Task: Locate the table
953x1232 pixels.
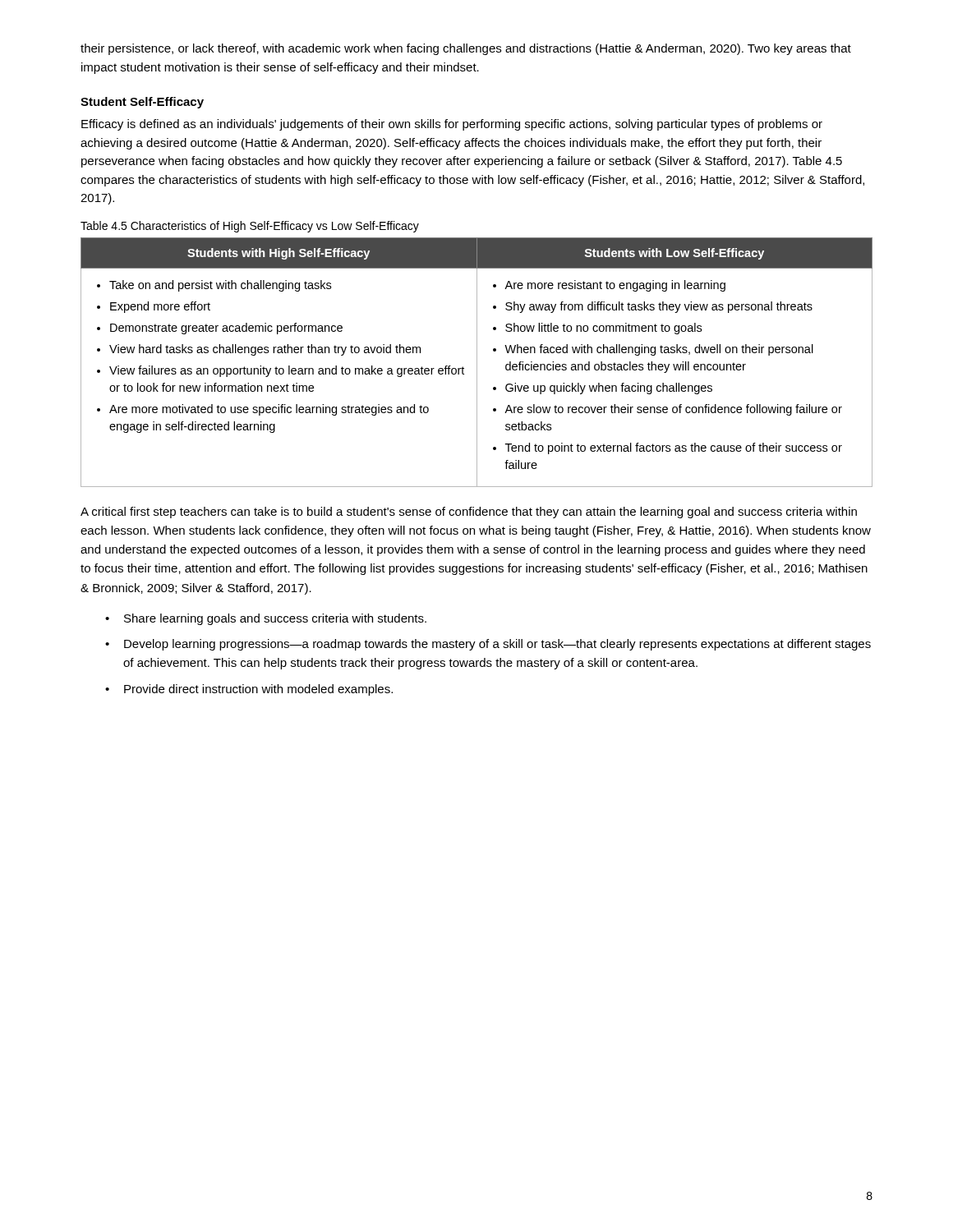Action: pyautogui.click(x=476, y=362)
